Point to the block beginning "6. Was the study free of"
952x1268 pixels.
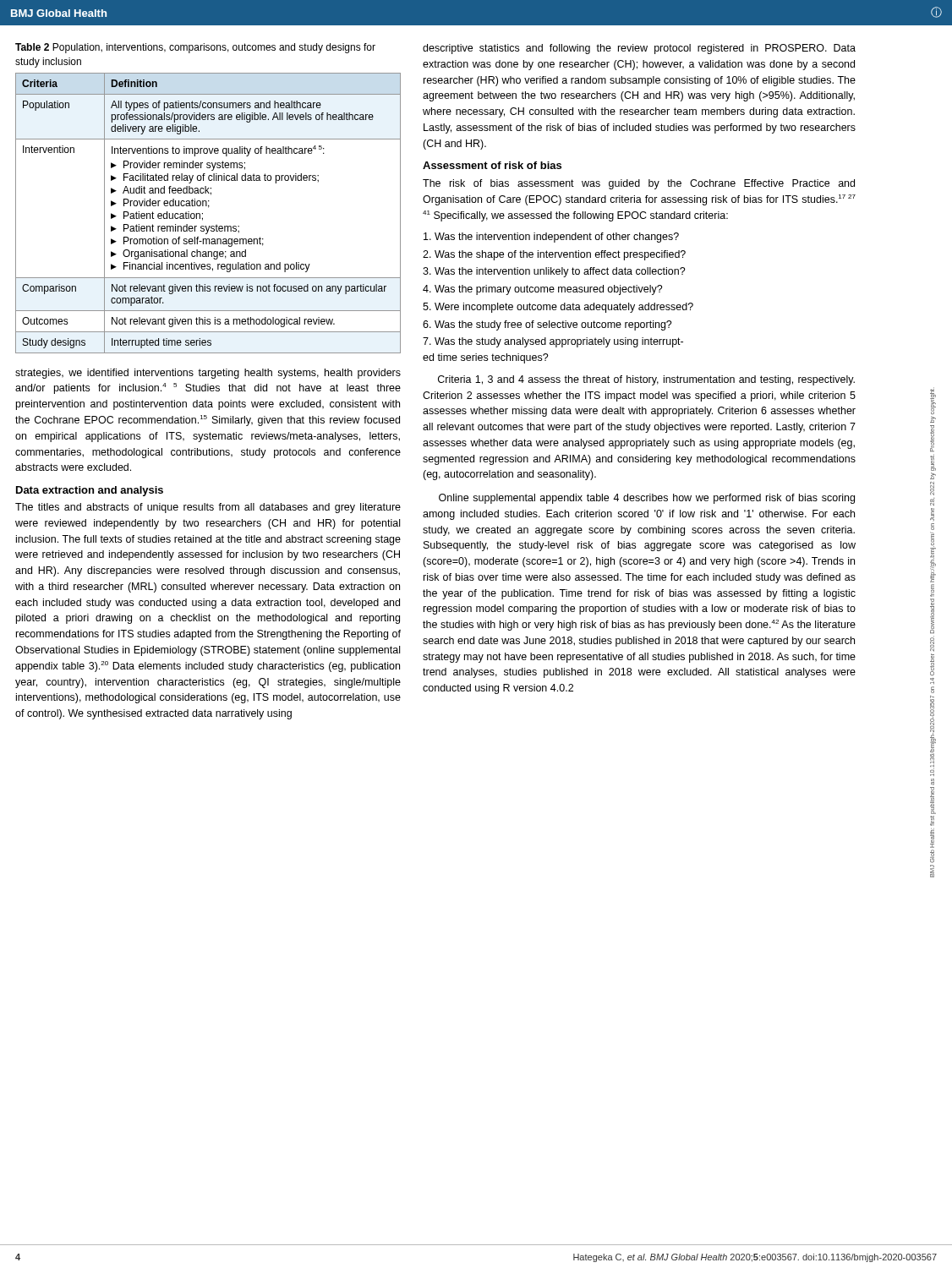(547, 324)
